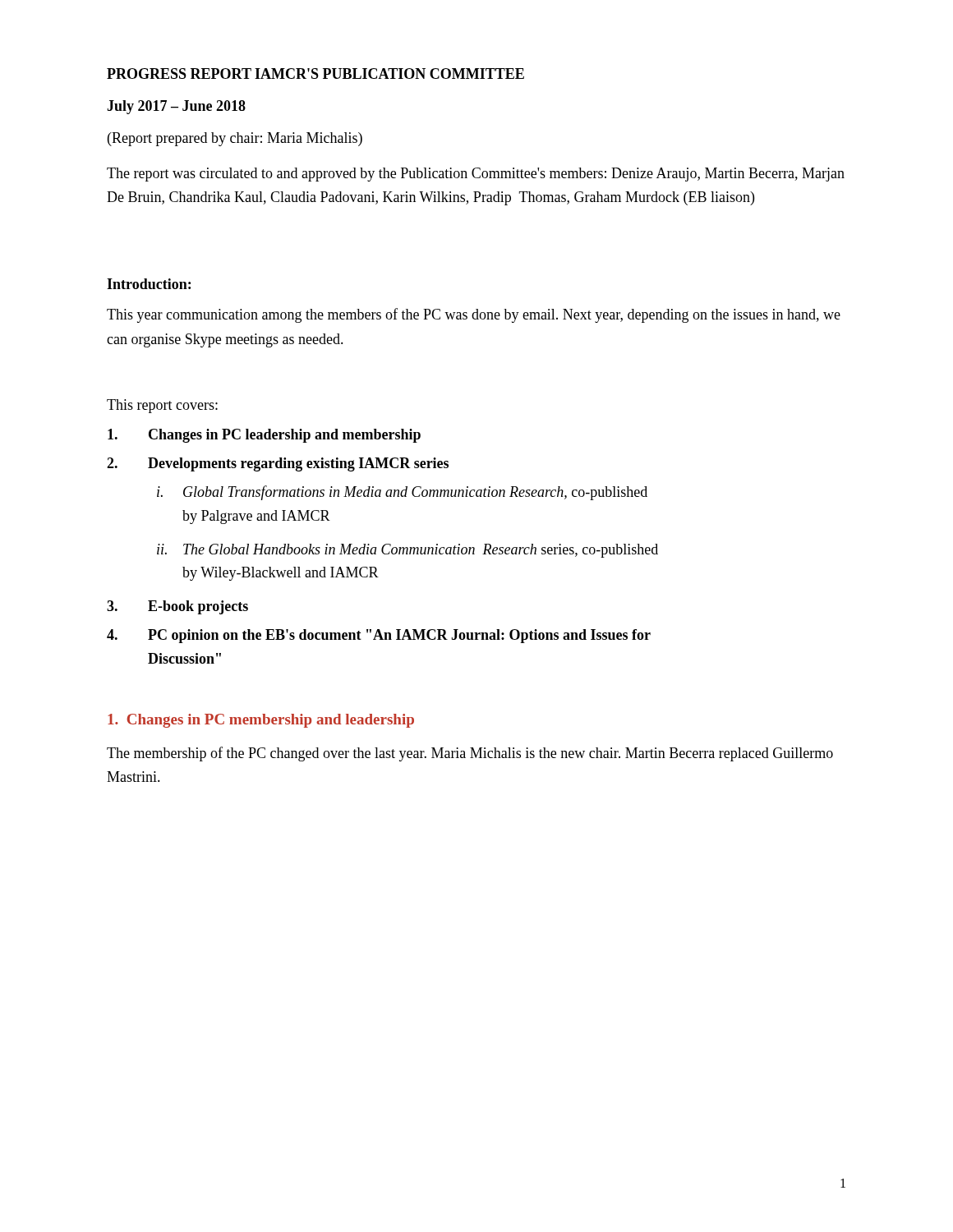The image size is (953, 1232).
Task: Find the list item containing "3. E-book projects"
Action: click(177, 607)
